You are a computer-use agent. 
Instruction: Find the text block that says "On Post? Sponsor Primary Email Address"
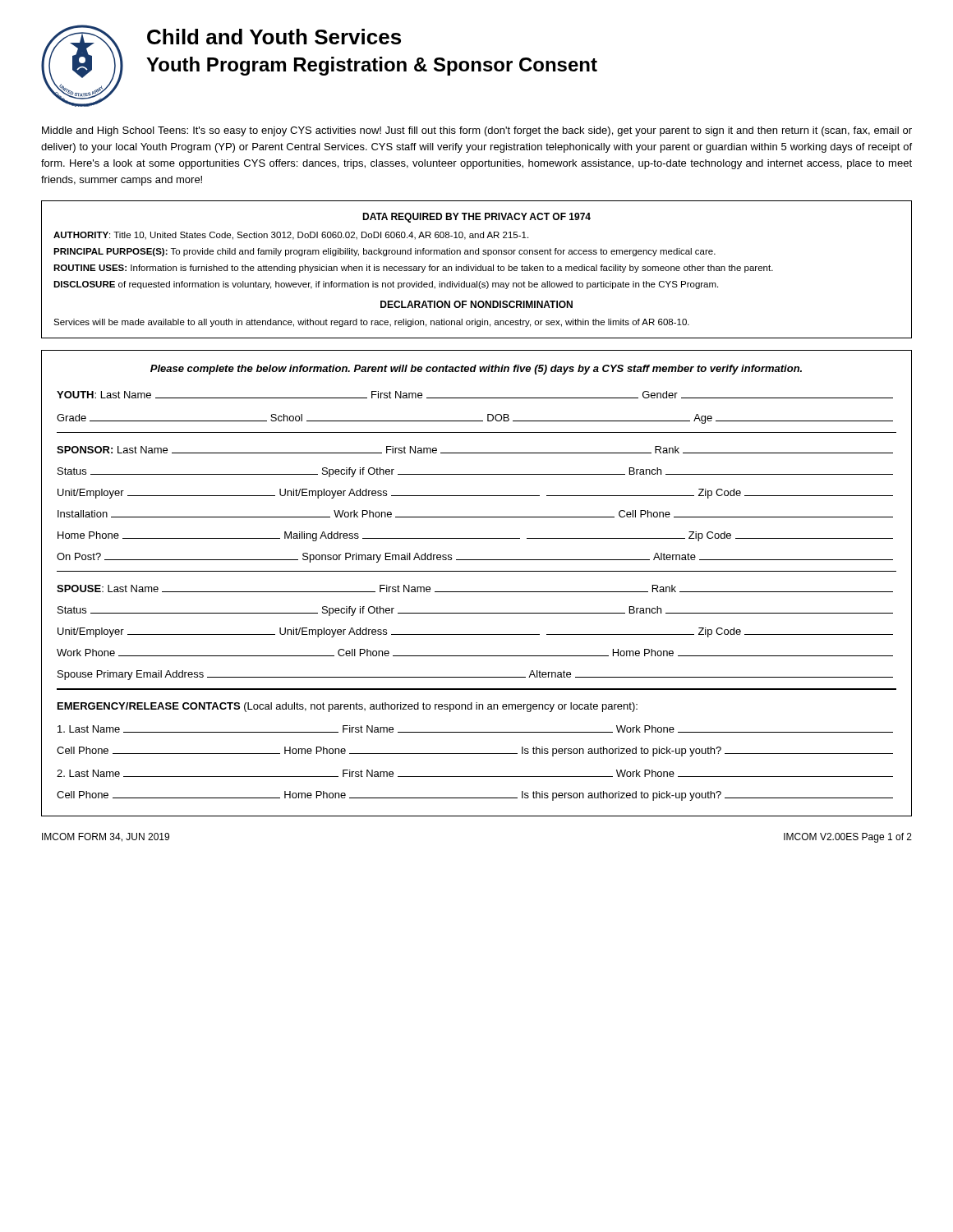(475, 555)
